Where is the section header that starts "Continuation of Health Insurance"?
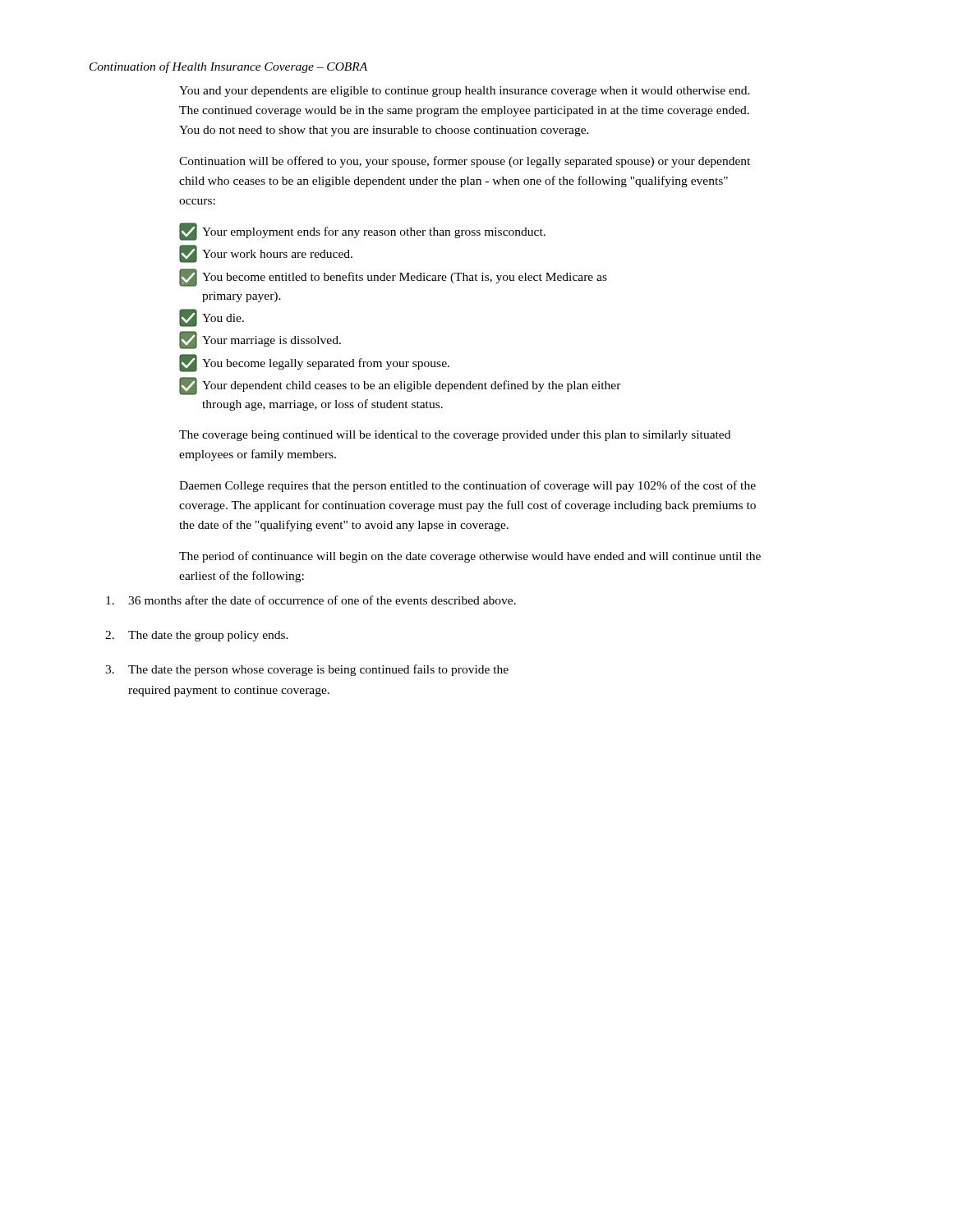This screenshot has width=953, height=1232. point(228,66)
